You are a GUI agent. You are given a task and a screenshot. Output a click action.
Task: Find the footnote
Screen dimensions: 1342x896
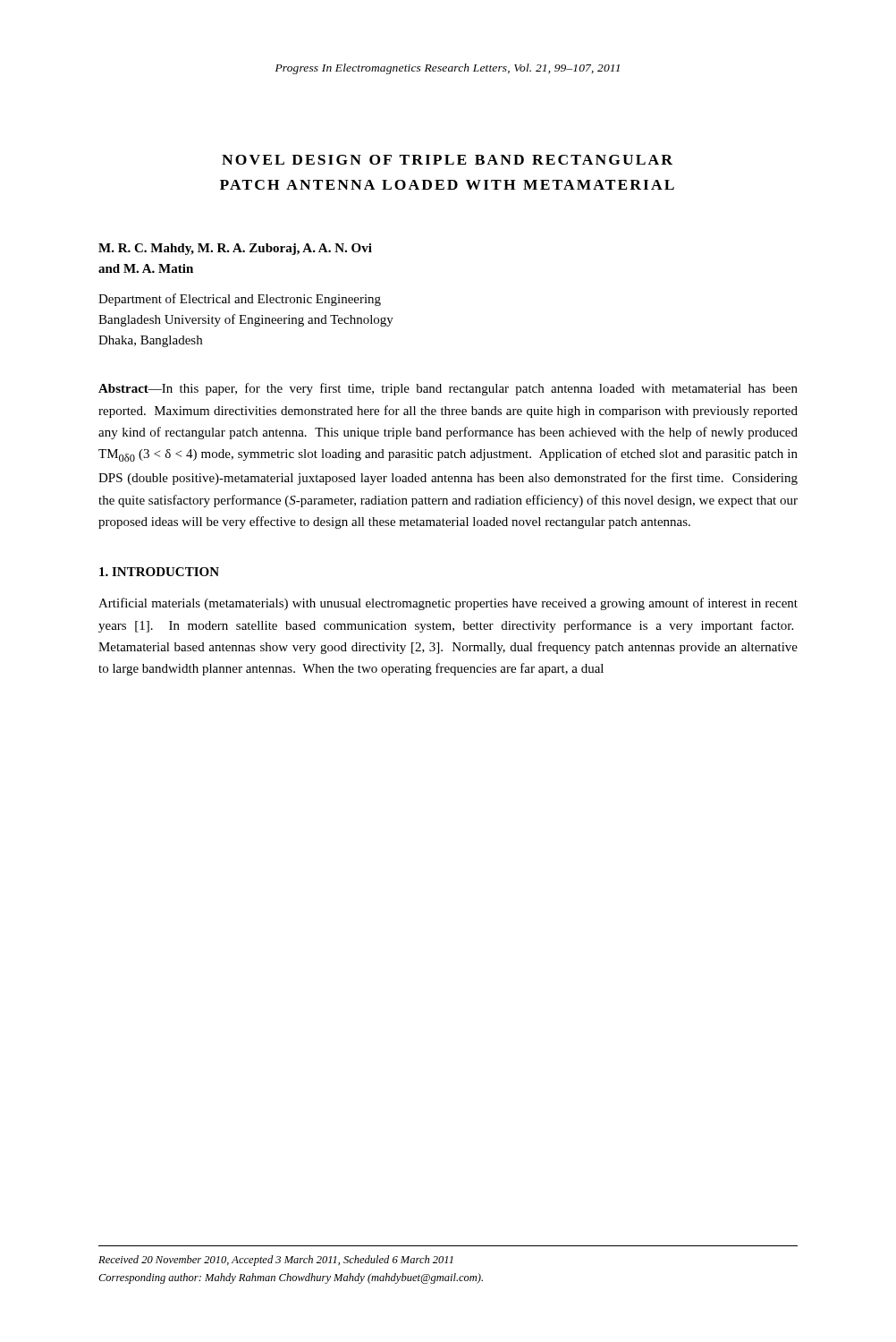coord(448,1269)
